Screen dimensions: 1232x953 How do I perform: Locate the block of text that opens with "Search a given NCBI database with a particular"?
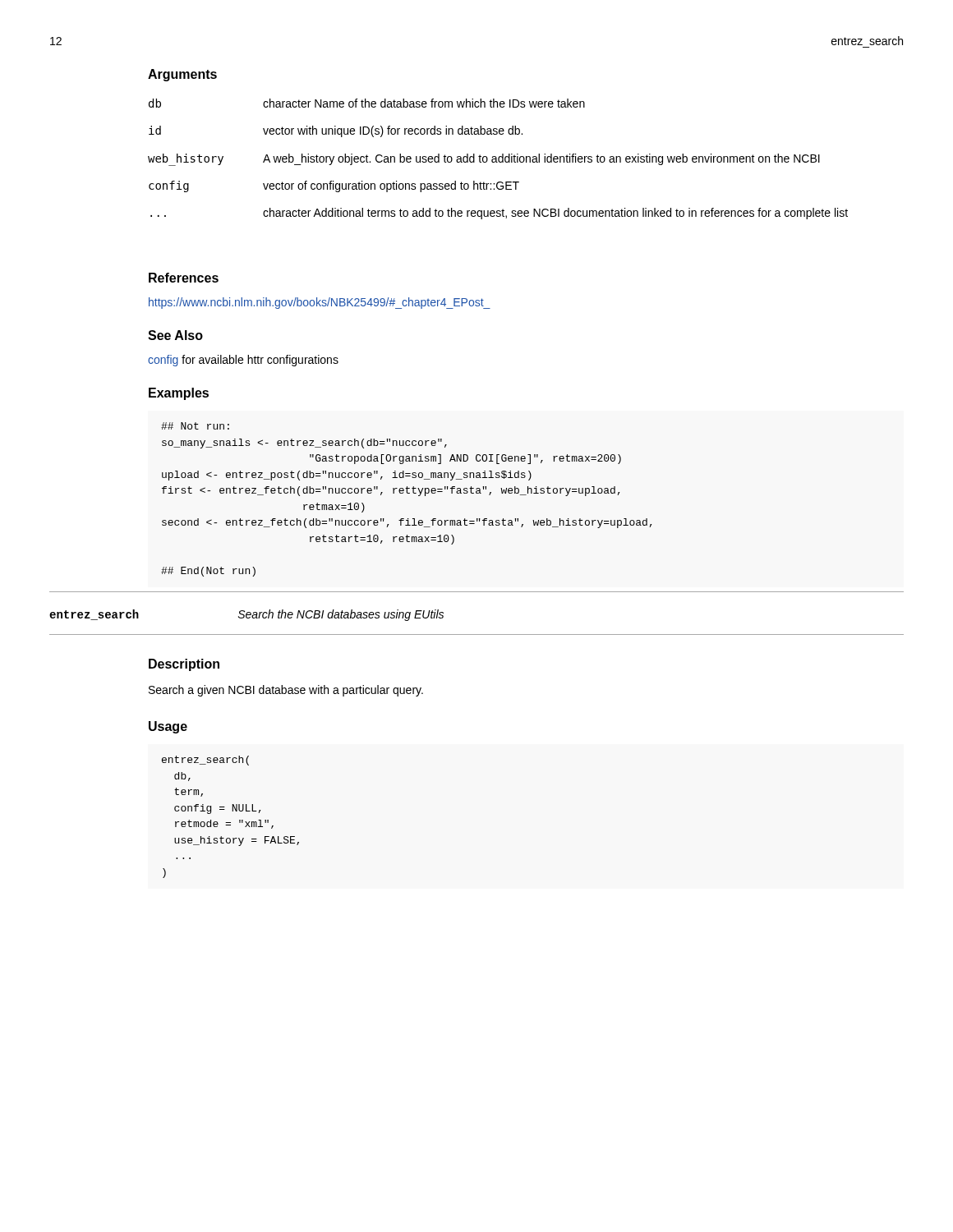pyautogui.click(x=286, y=690)
